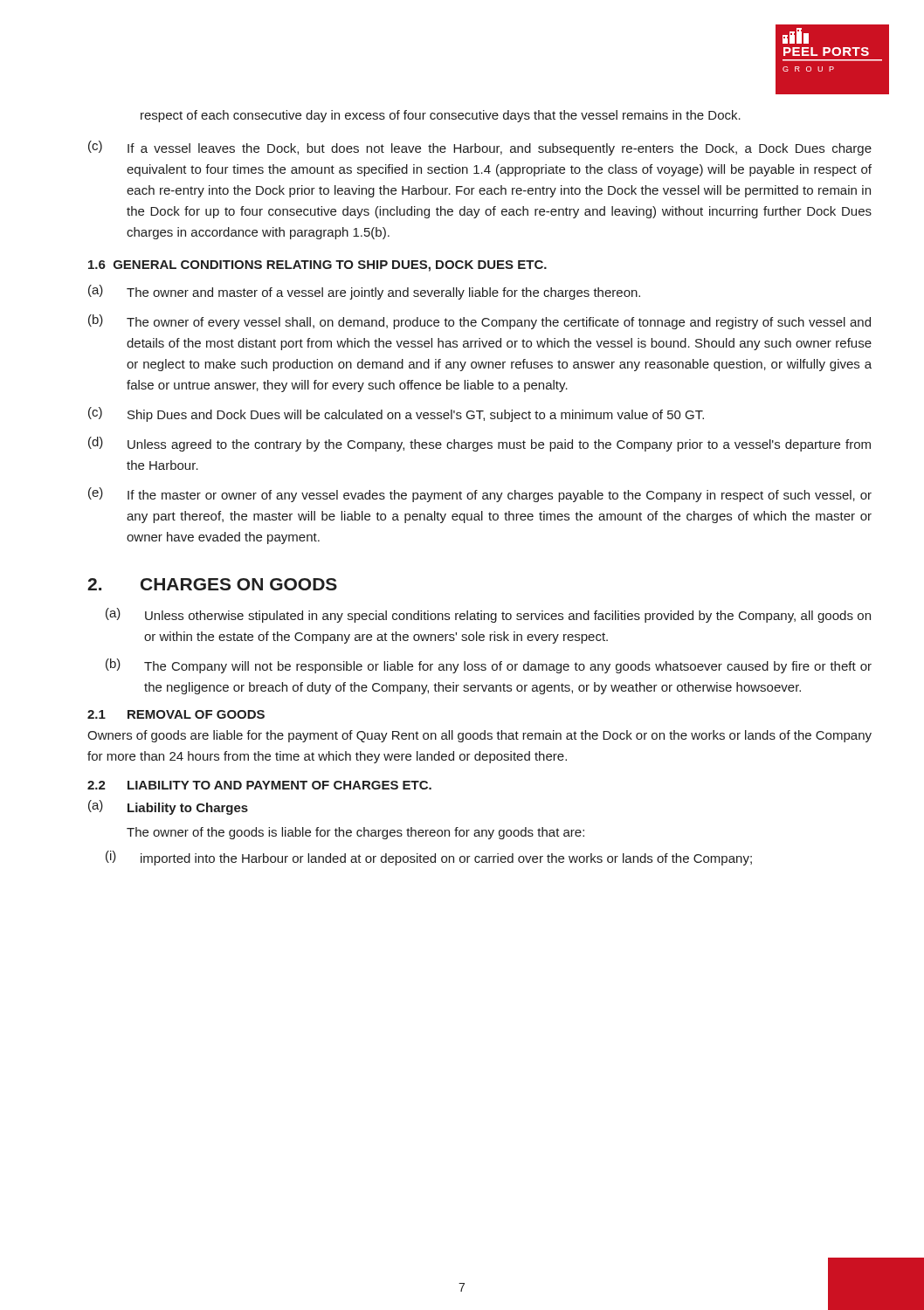Locate the block starting "(a) Unless otherwise stipulated"
The width and height of the screenshot is (924, 1310).
coord(488,626)
